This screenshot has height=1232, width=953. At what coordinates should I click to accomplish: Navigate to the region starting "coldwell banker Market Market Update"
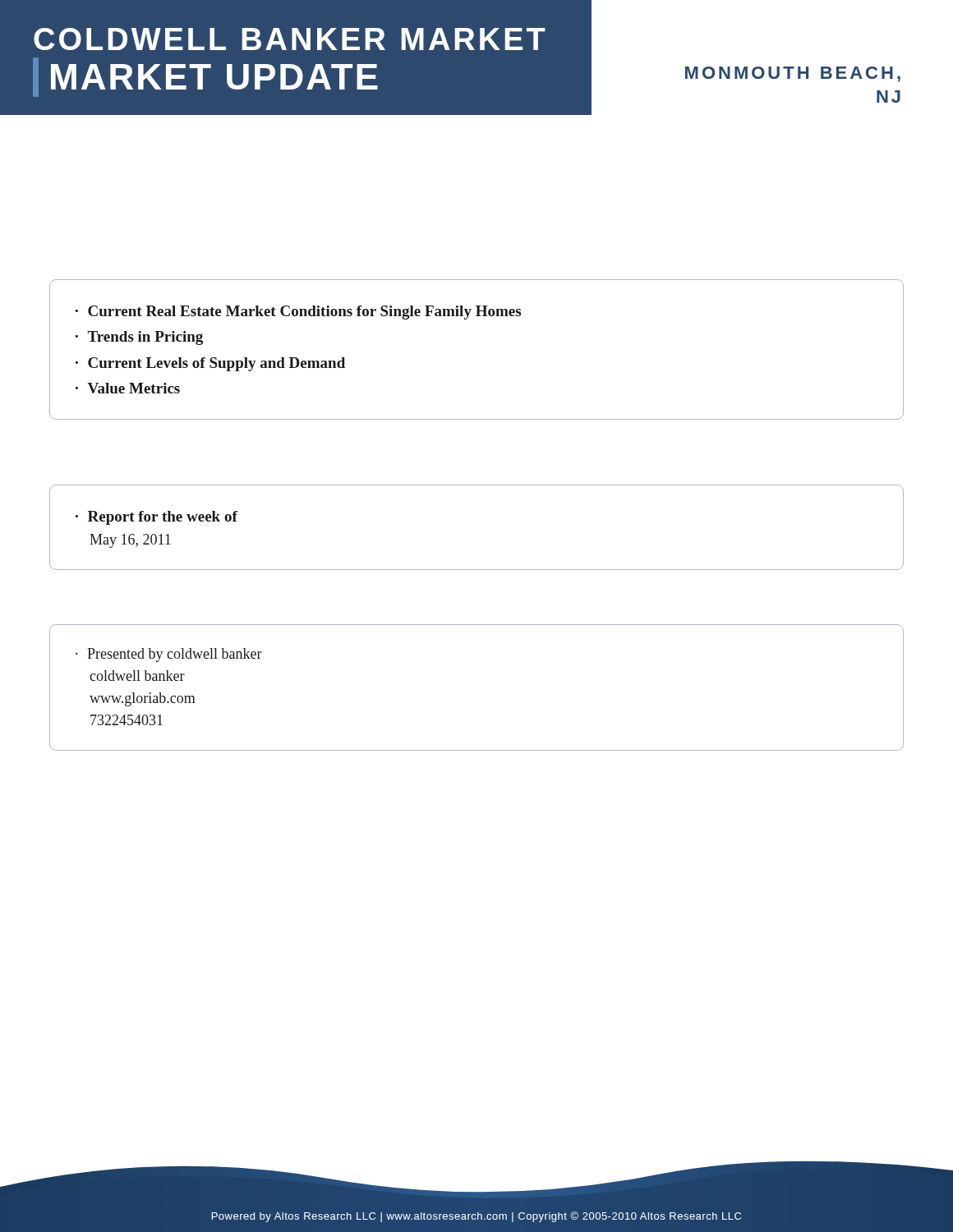point(296,60)
